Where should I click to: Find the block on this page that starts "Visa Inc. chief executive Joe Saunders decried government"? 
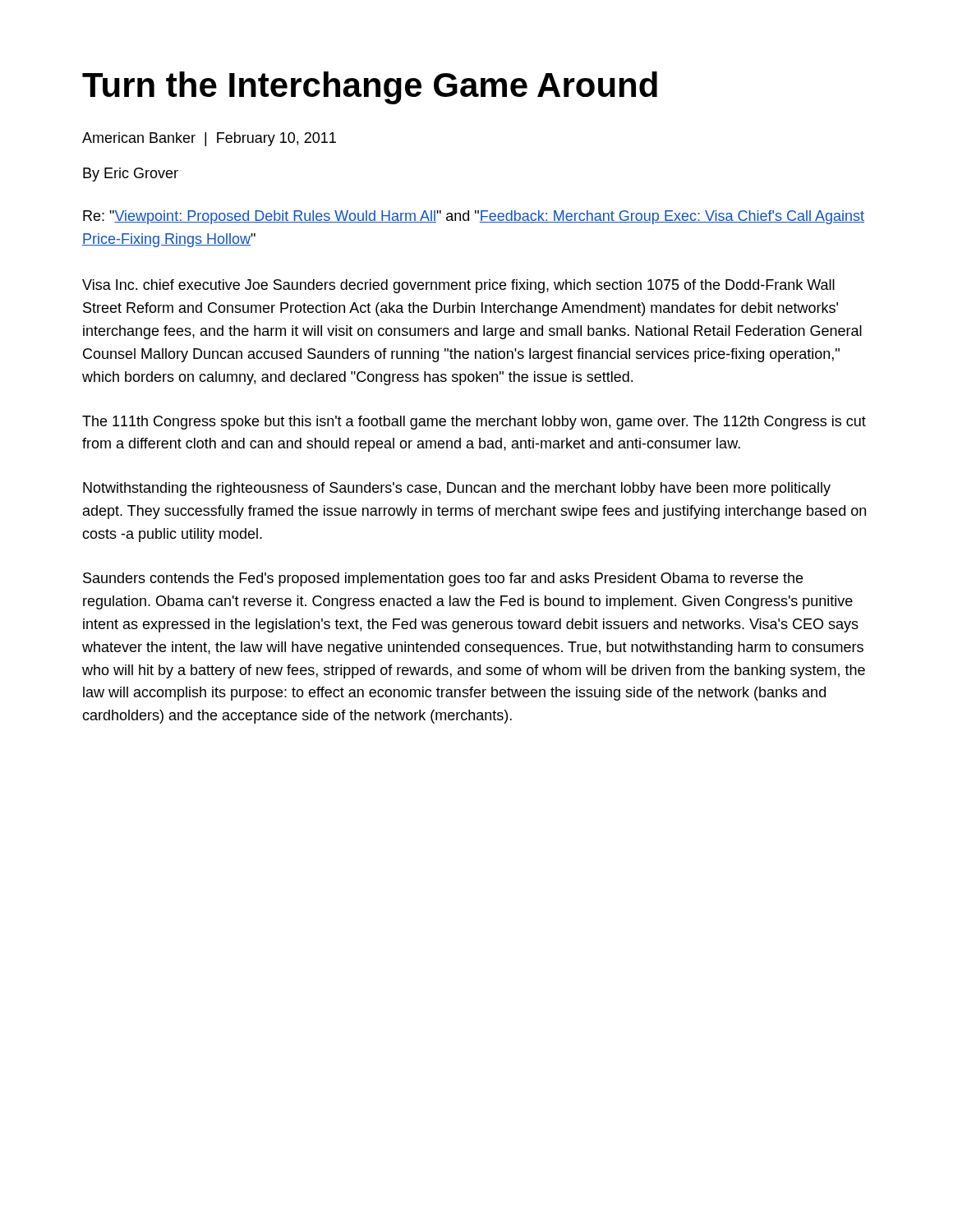[x=472, y=331]
